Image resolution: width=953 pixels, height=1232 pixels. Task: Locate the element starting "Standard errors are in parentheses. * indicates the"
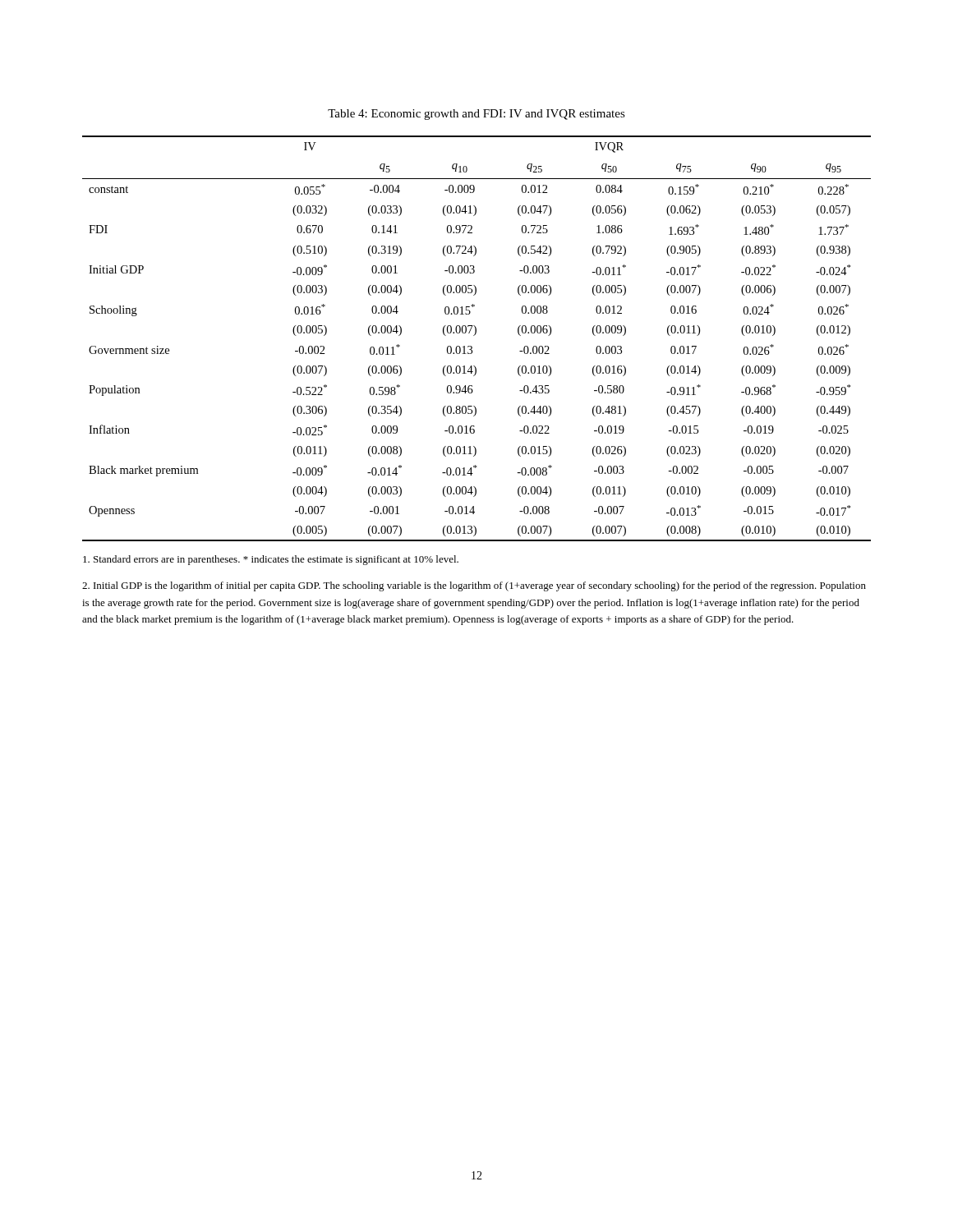(271, 559)
